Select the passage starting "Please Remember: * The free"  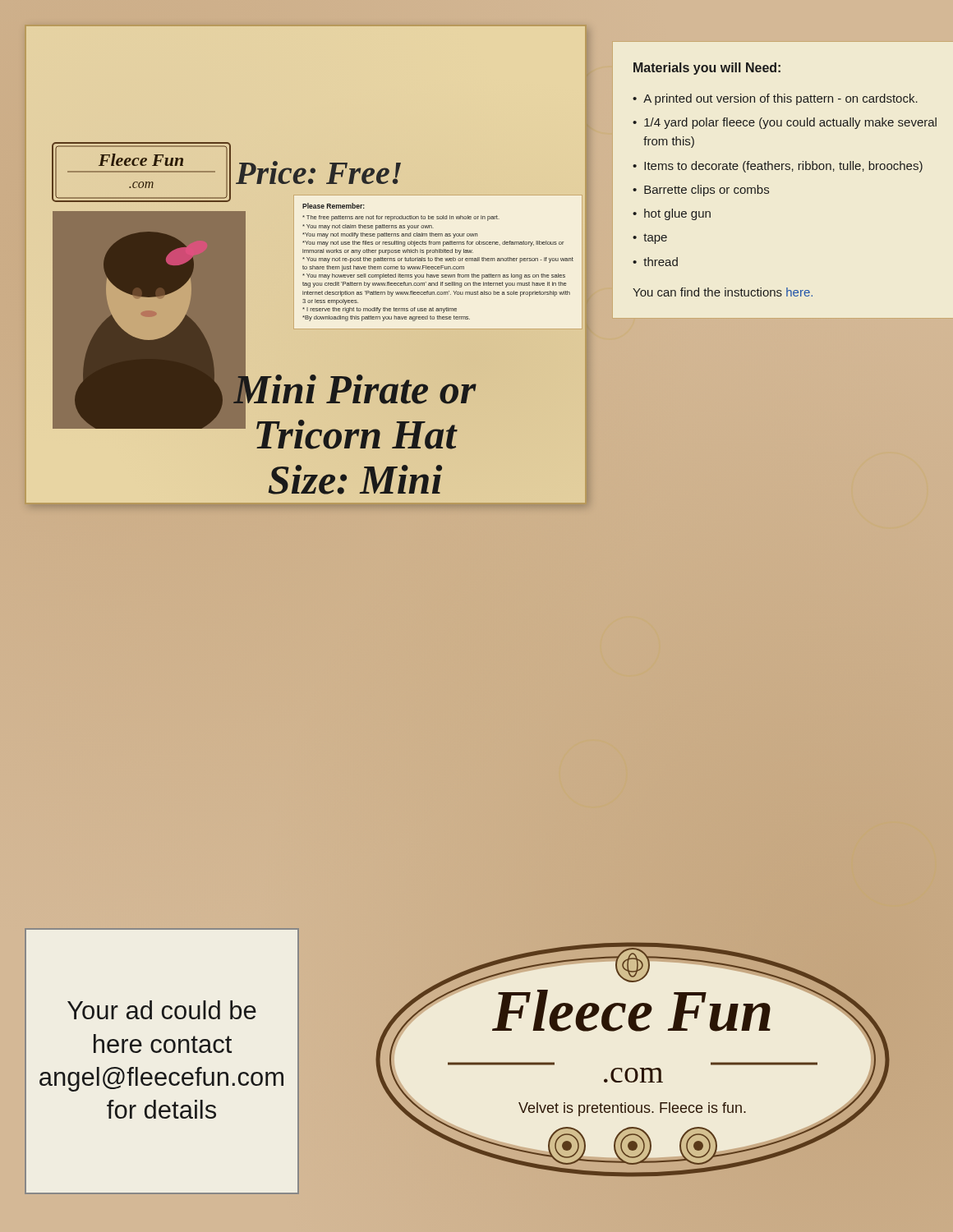[x=438, y=262]
